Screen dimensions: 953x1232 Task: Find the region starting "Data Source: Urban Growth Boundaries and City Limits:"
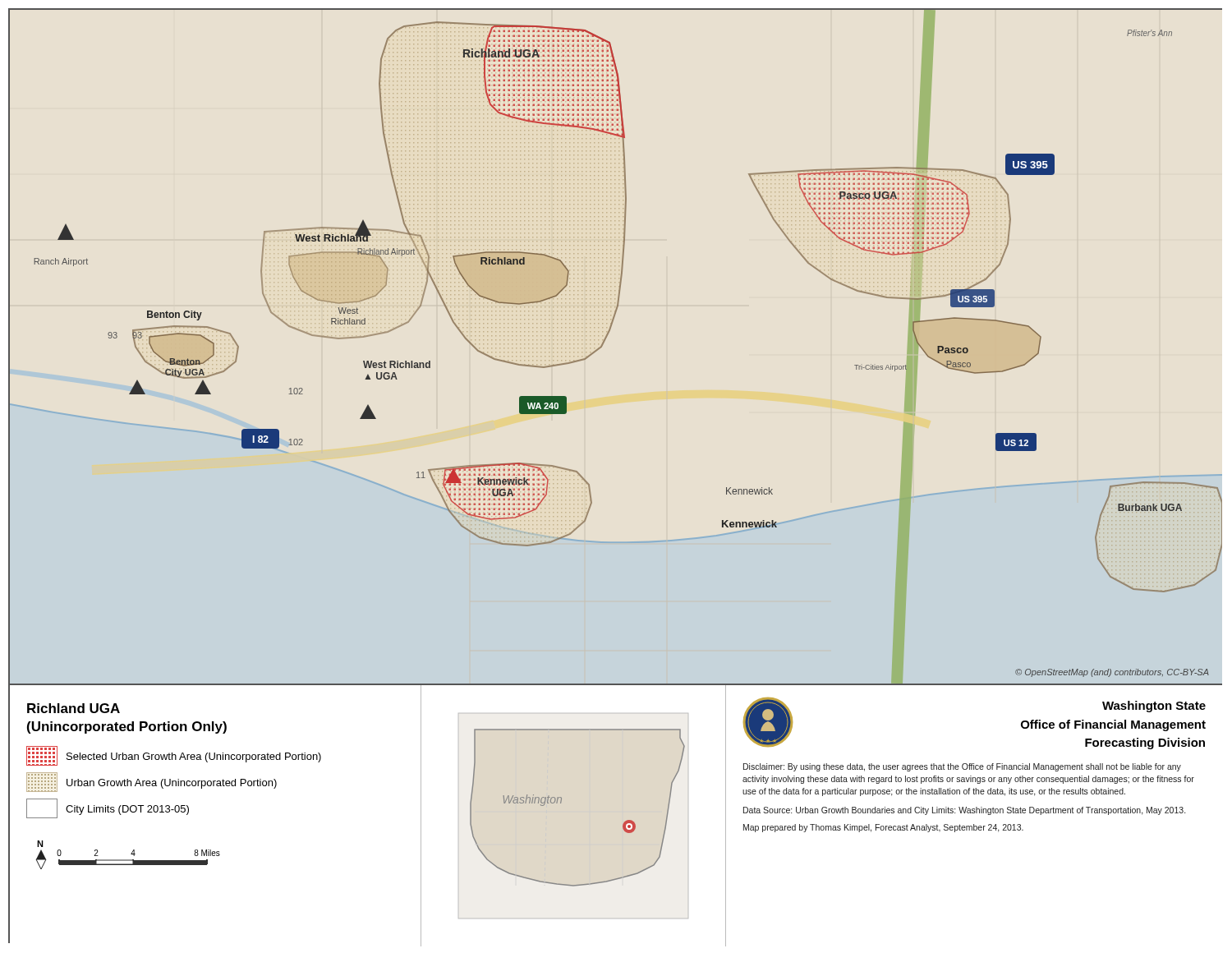coord(964,810)
